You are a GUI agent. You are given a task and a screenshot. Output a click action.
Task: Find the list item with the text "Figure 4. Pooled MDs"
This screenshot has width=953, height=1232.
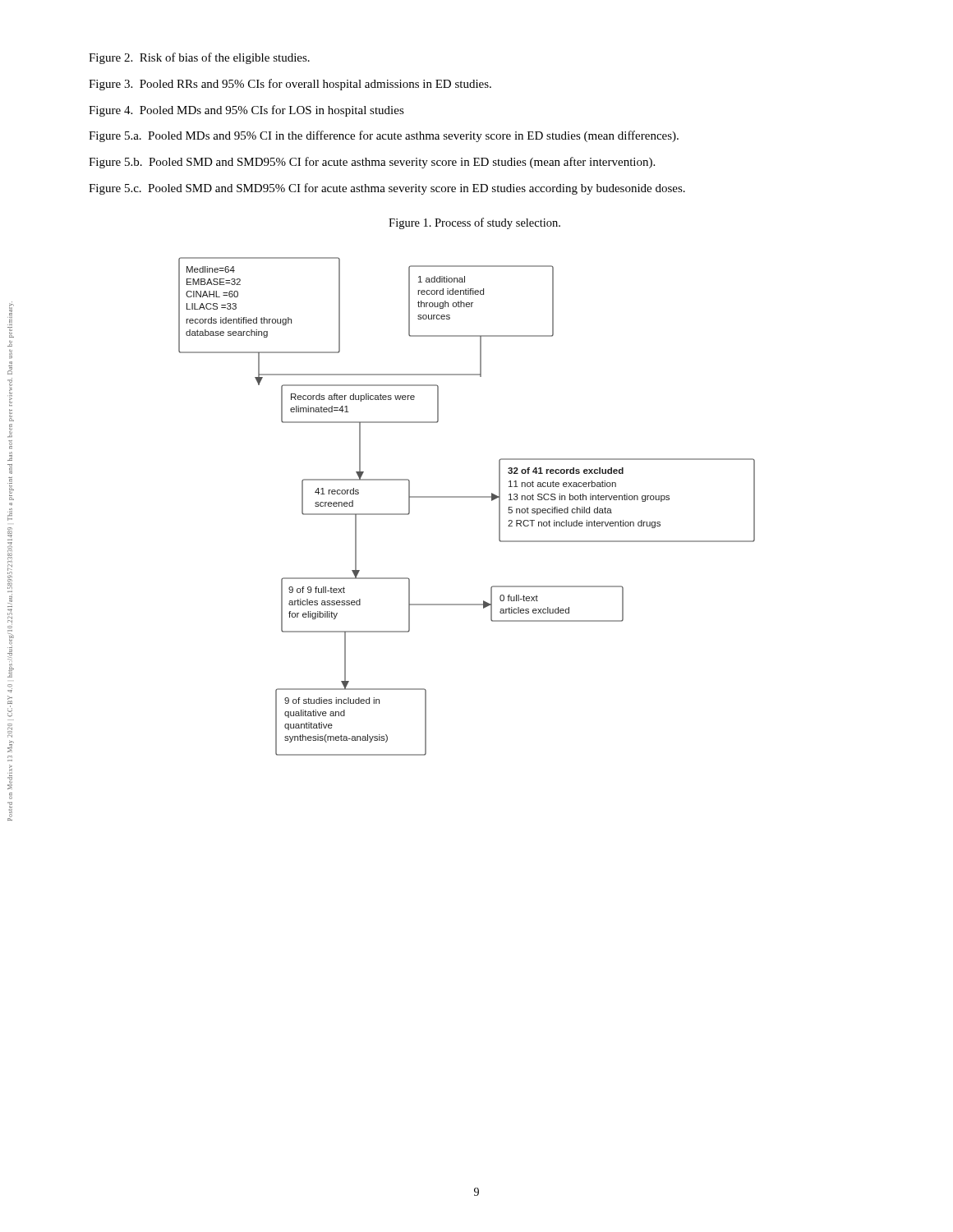(246, 110)
